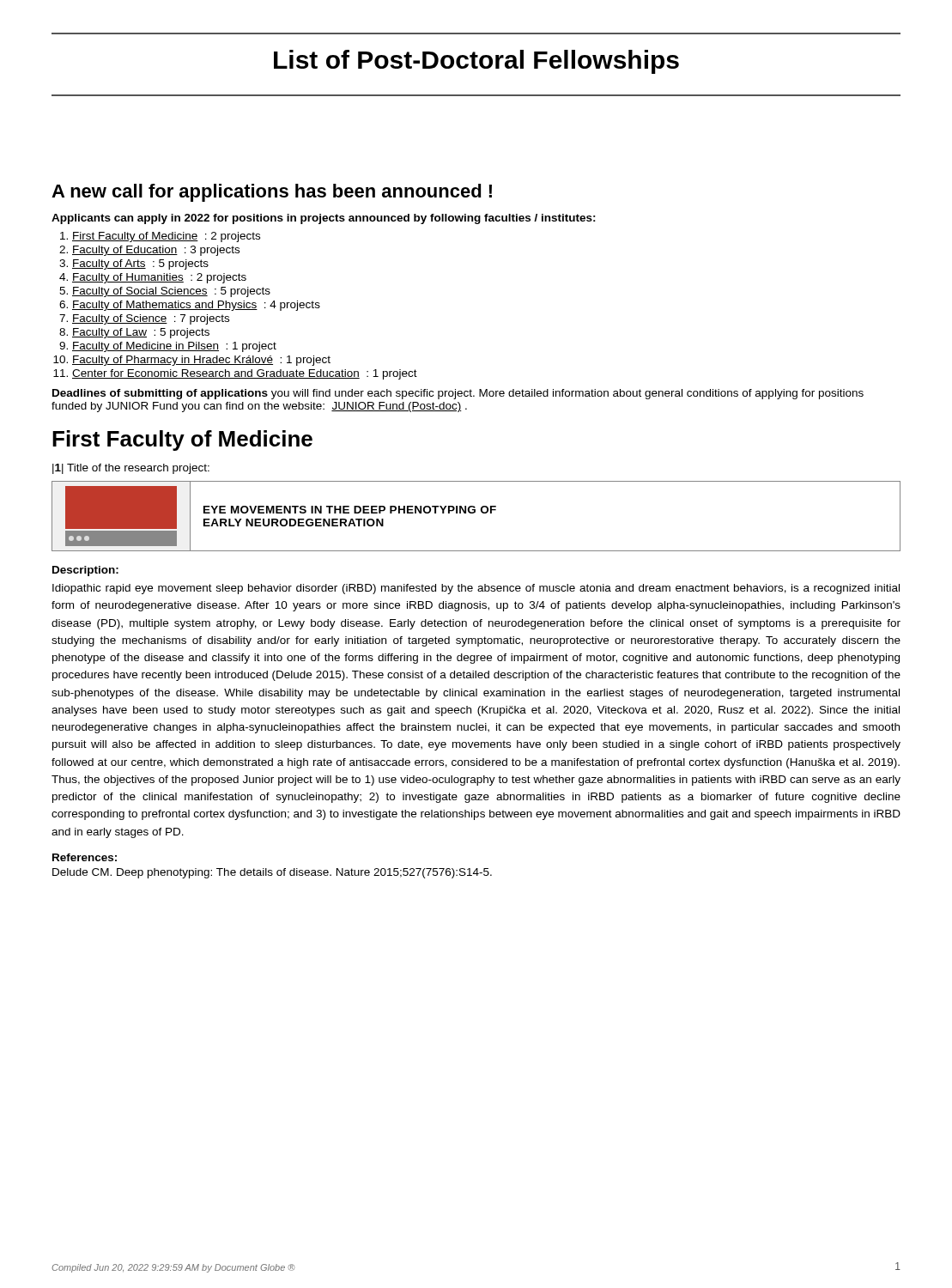Select the list item that reads "First Faculty of"
Image resolution: width=952 pixels, height=1288 pixels.
click(x=166, y=236)
